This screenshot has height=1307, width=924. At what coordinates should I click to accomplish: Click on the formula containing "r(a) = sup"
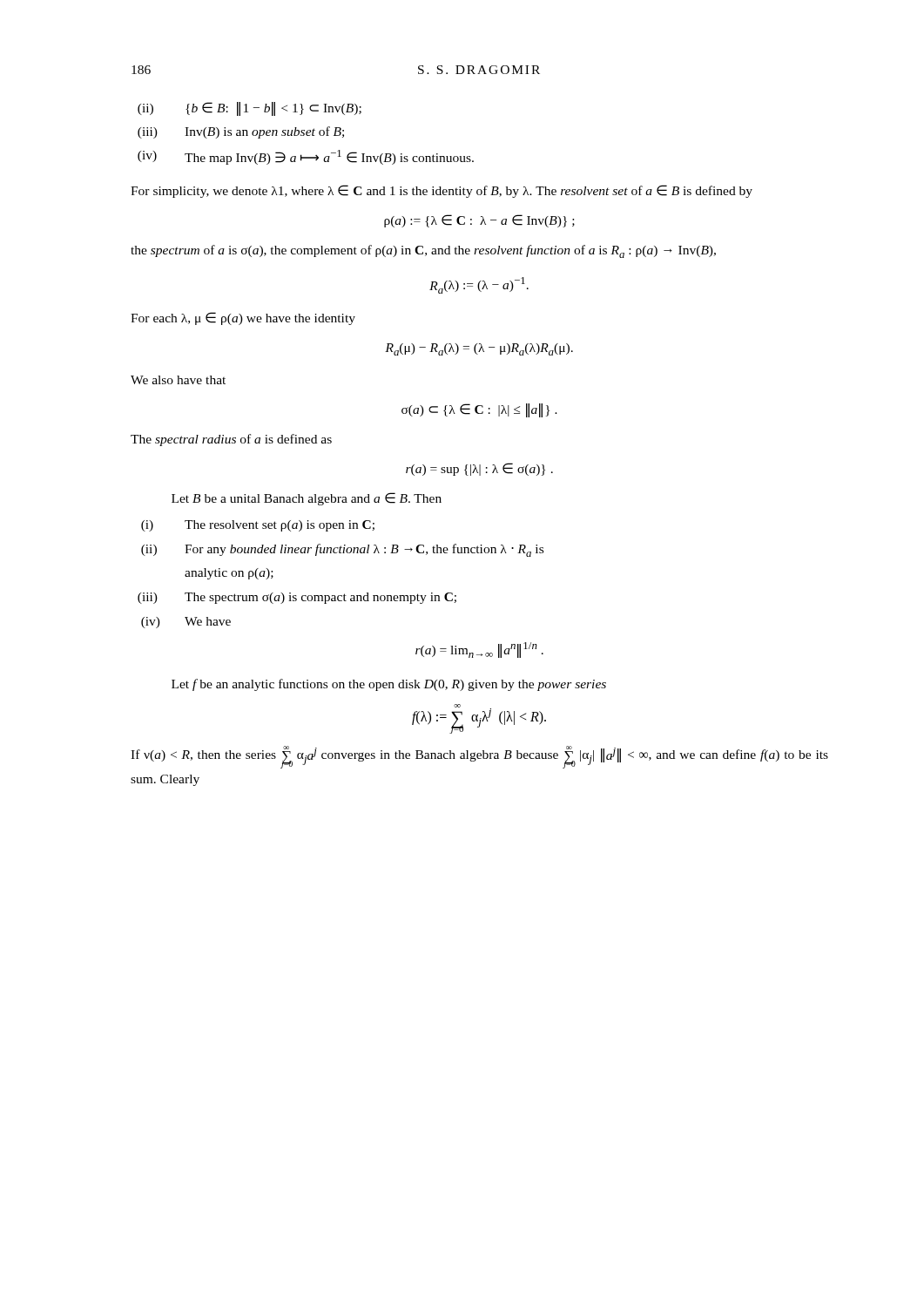(479, 468)
